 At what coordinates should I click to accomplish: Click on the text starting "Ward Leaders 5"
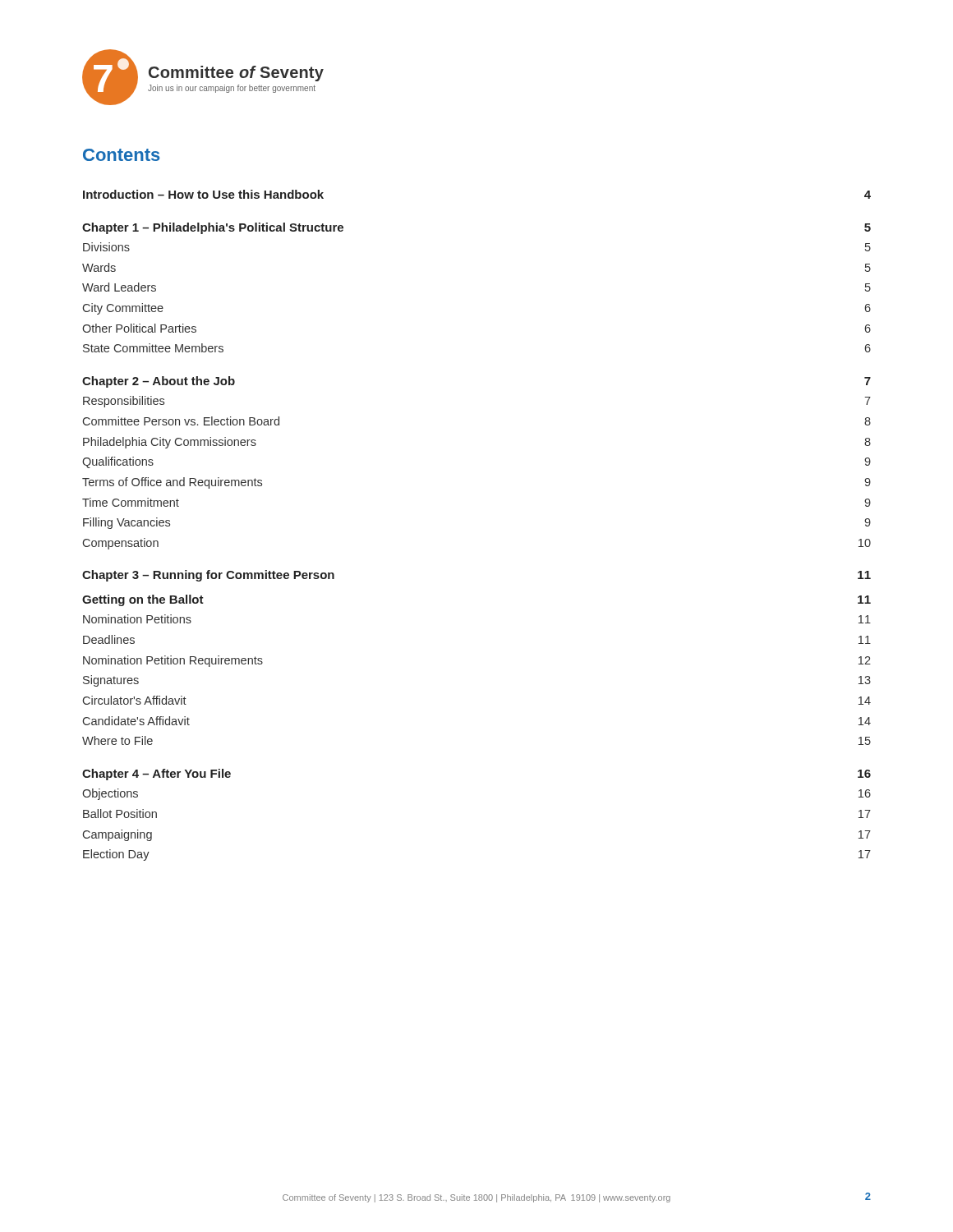115,287
